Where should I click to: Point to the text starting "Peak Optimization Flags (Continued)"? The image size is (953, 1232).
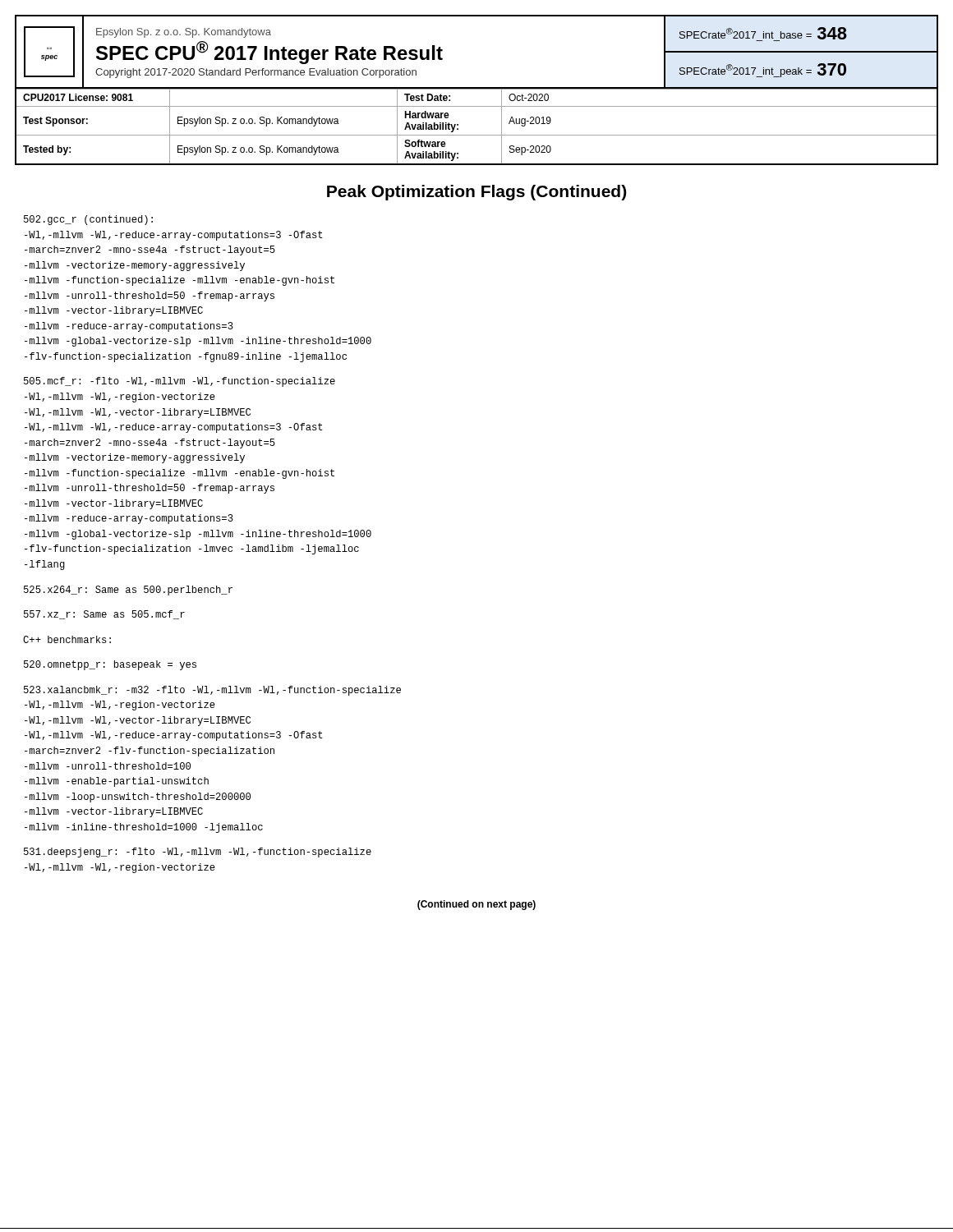point(476,191)
